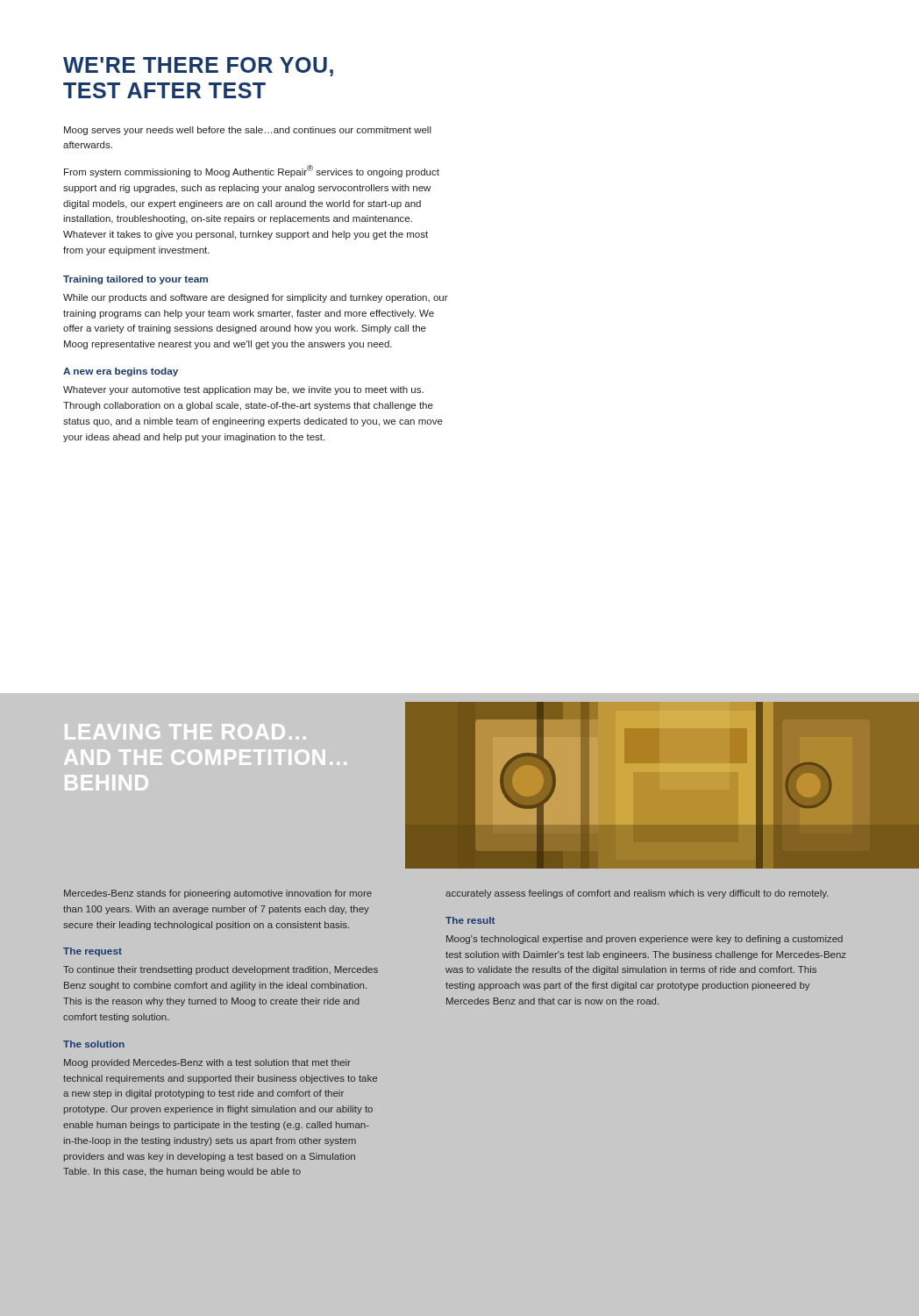This screenshot has height=1316, width=919.
Task: Select the text starting "LEAVING THE ROAD…AND THE COMPETITION… BEHIND"
Action: 206,757
